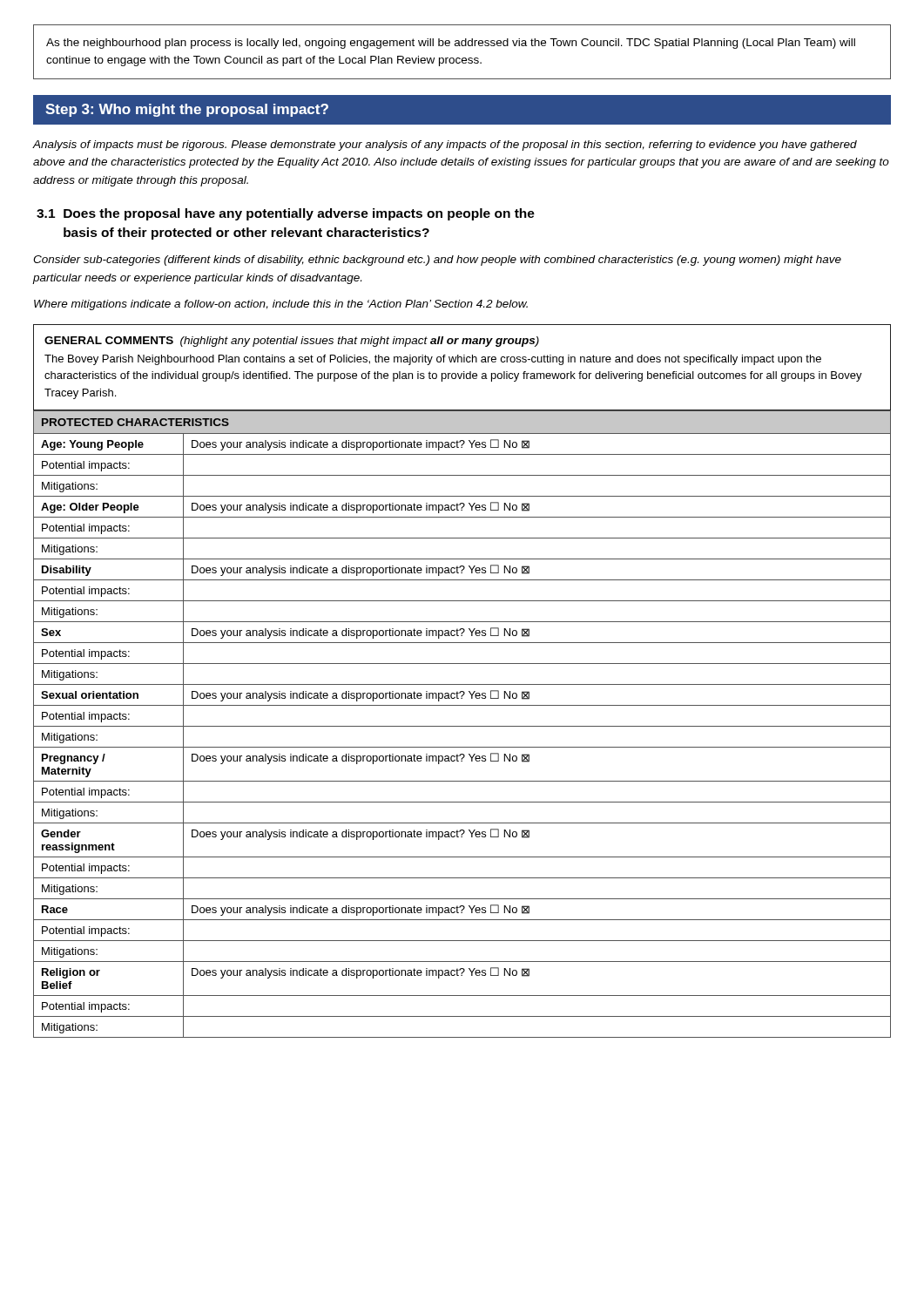Click the section header that begins "3.1 Does the proposal have any potentially adverse"
Screen dimensions: 1307x924
(286, 223)
